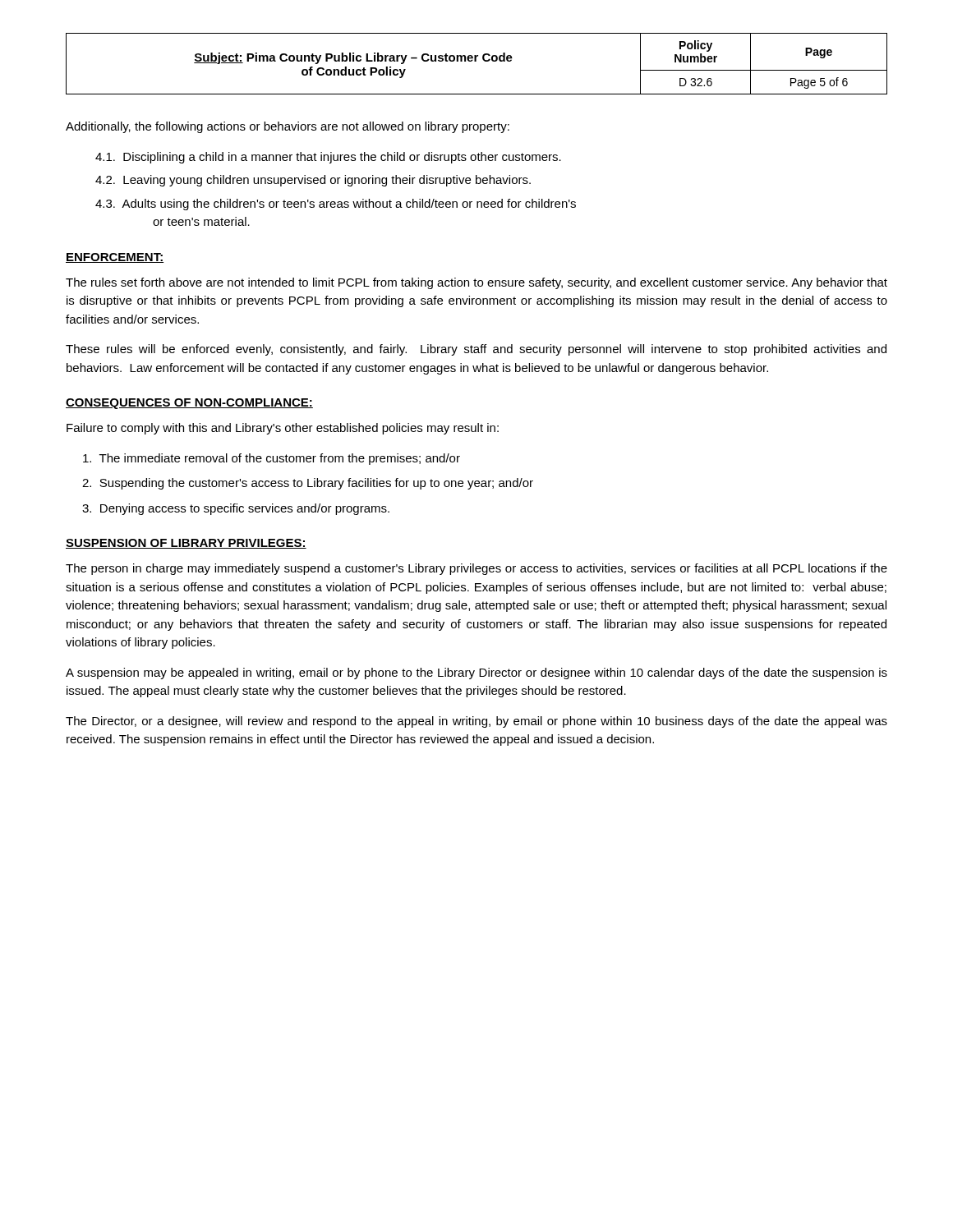Find the block on this page that starts "2. Suspending the customer's access to Library"

308,483
